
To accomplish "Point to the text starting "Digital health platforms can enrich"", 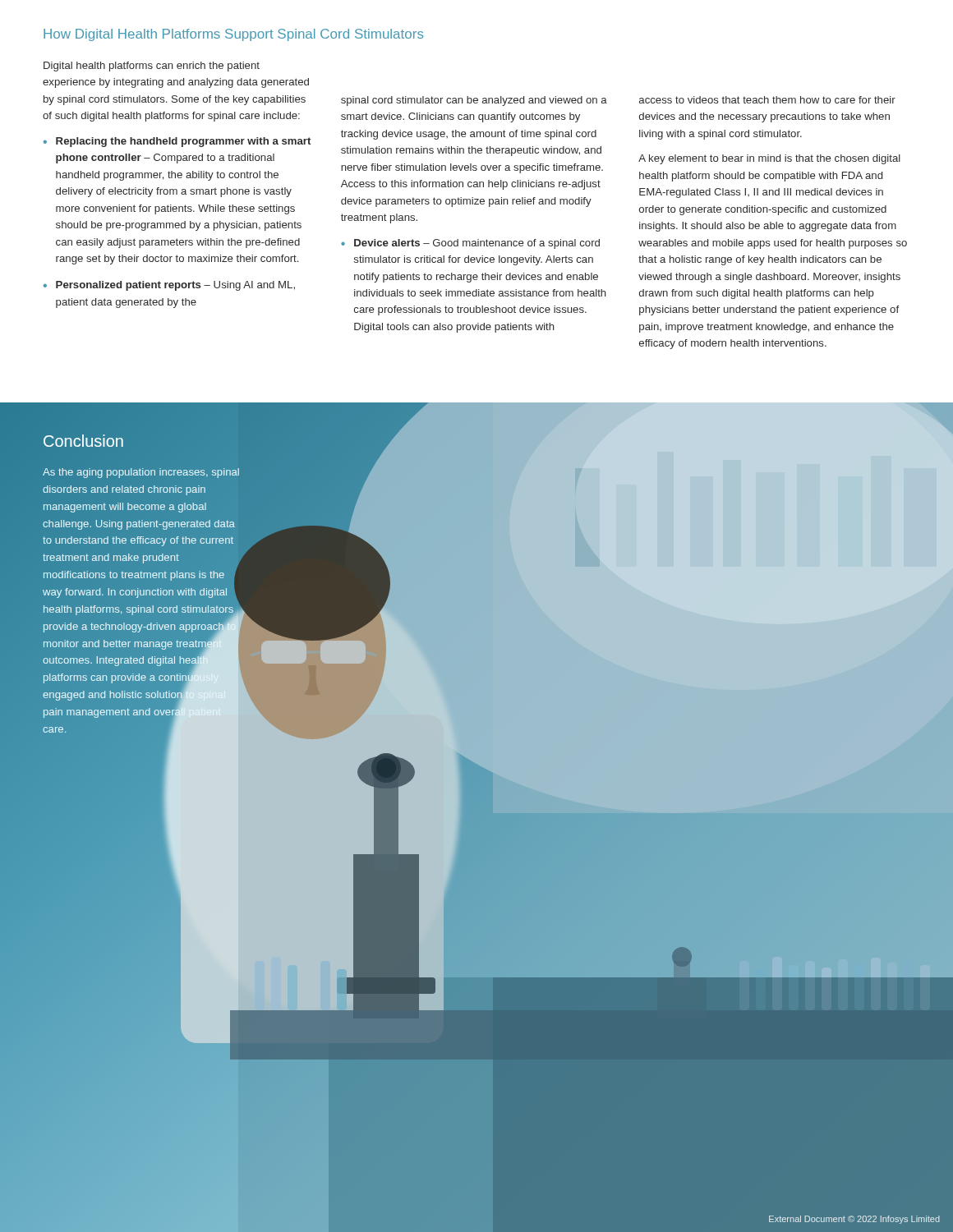I will click(179, 91).
